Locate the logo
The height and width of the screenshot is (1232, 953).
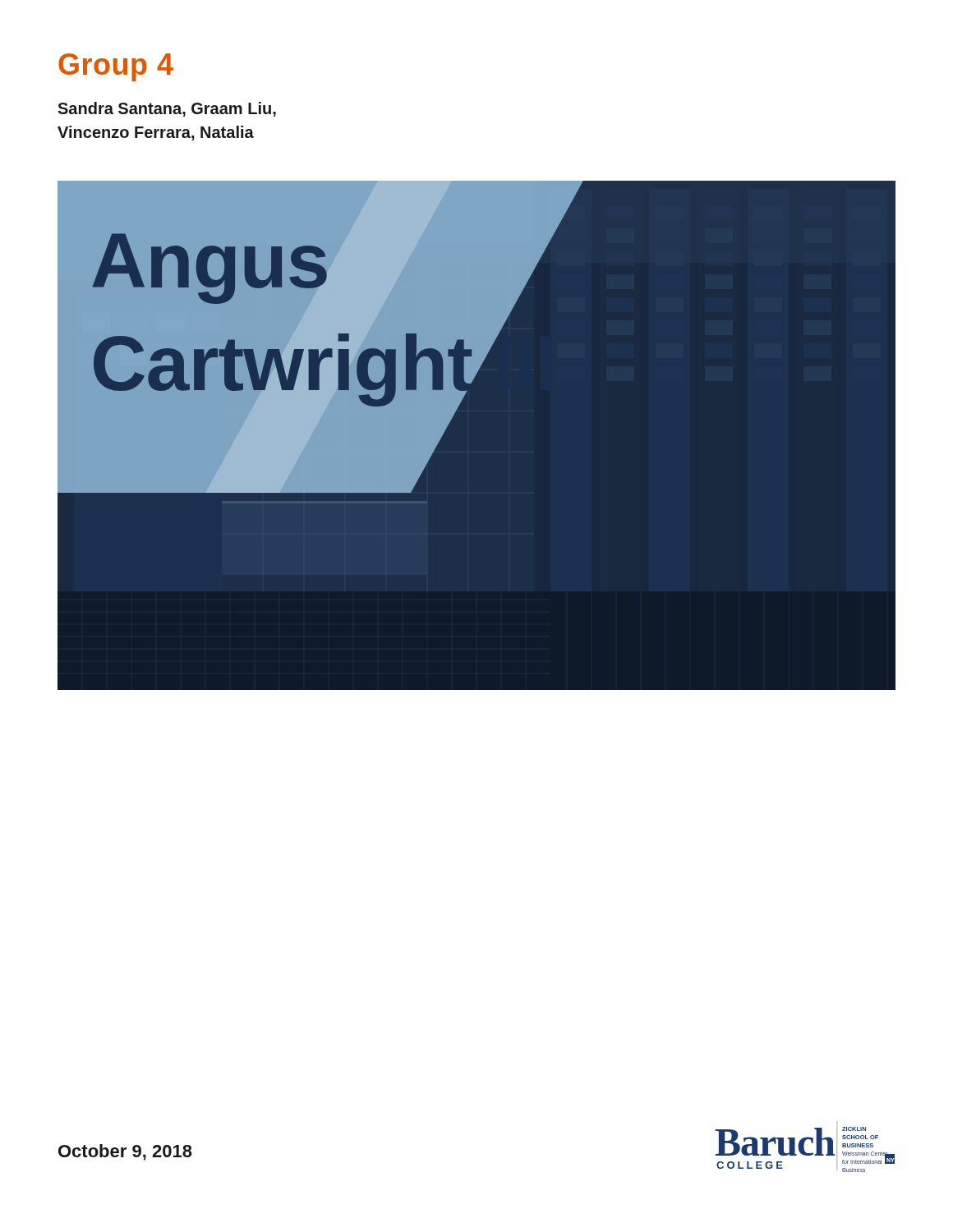point(805,1146)
